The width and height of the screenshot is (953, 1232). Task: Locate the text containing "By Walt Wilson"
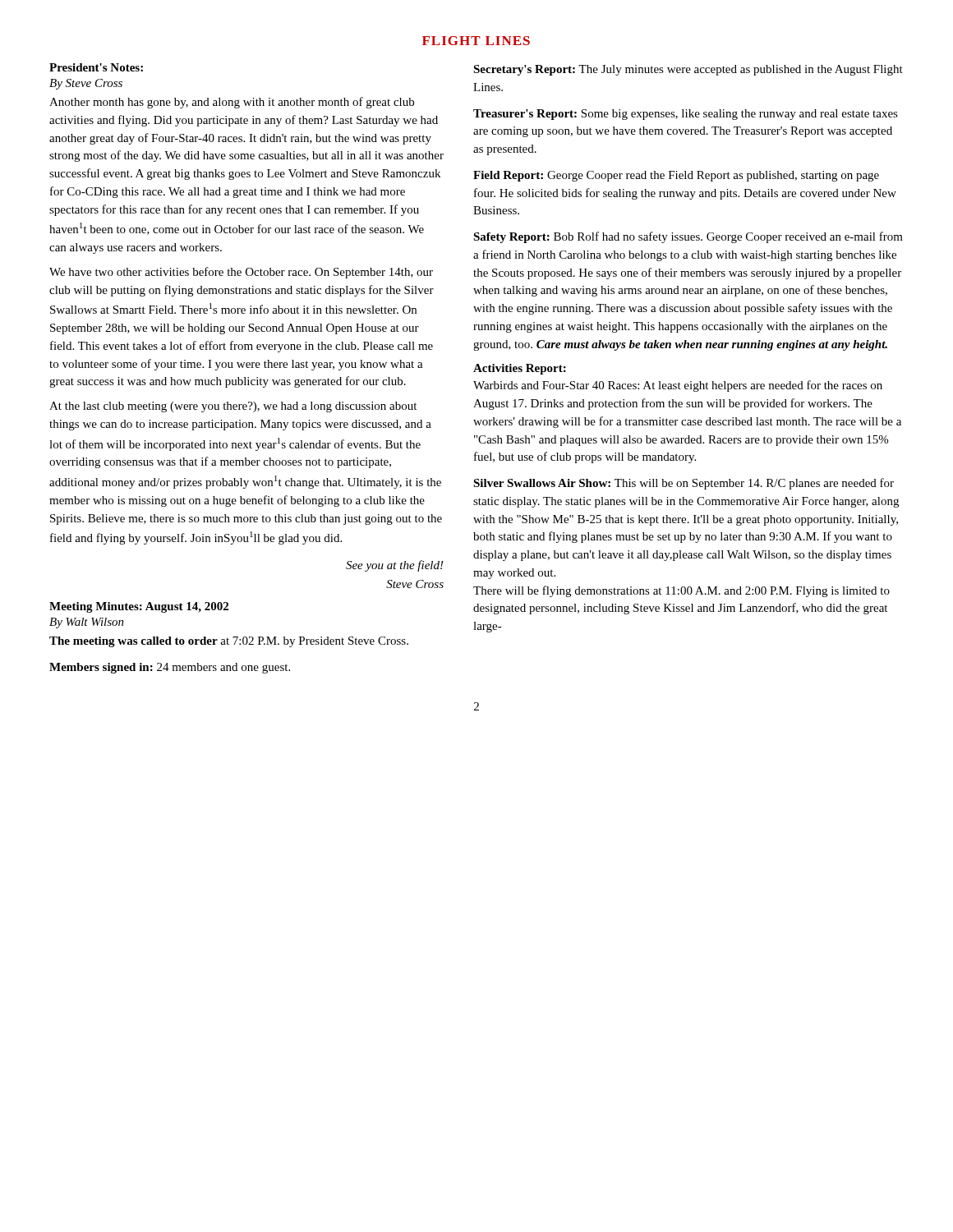pyautogui.click(x=87, y=622)
